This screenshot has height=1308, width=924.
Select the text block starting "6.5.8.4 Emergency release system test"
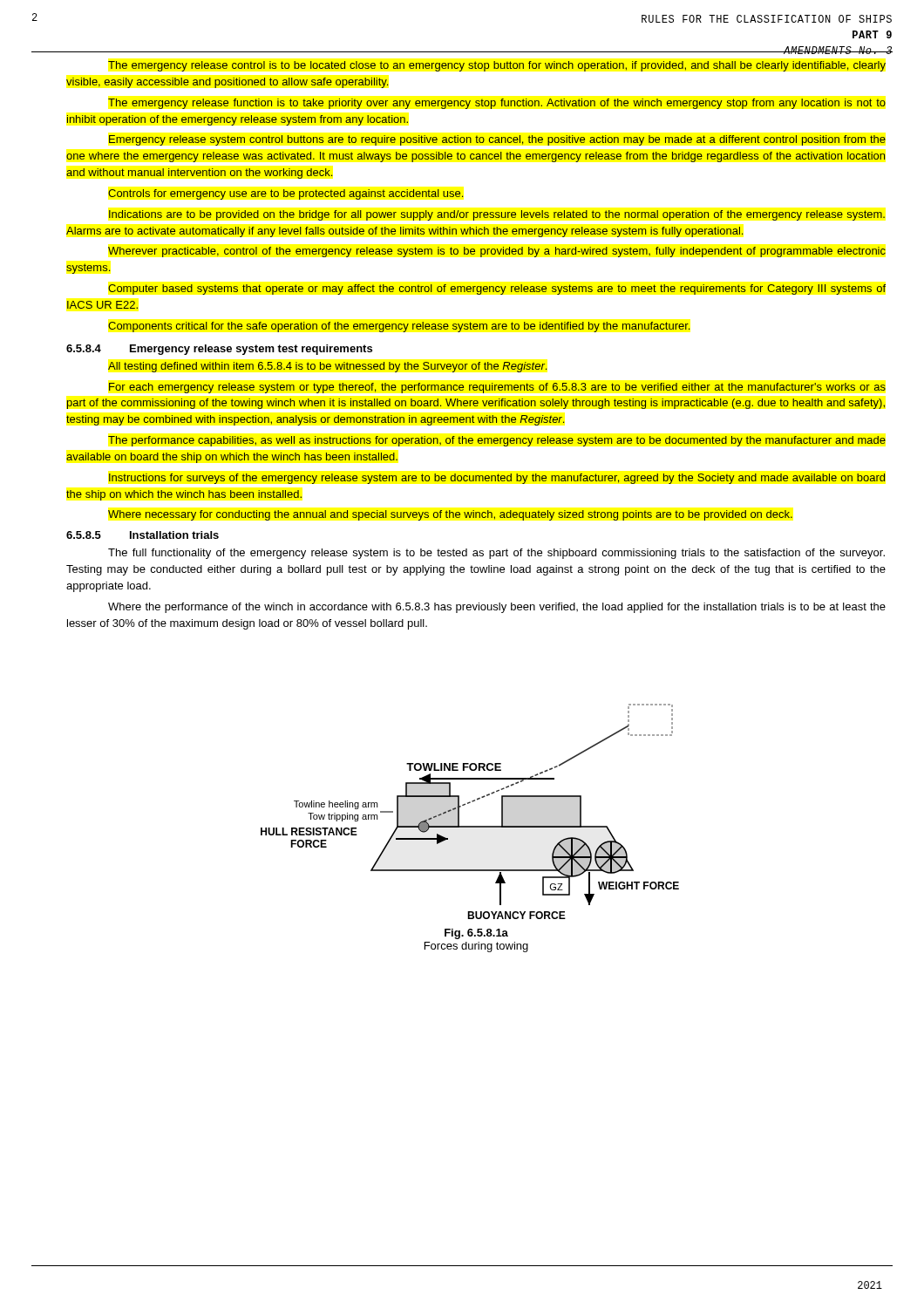click(219, 348)
